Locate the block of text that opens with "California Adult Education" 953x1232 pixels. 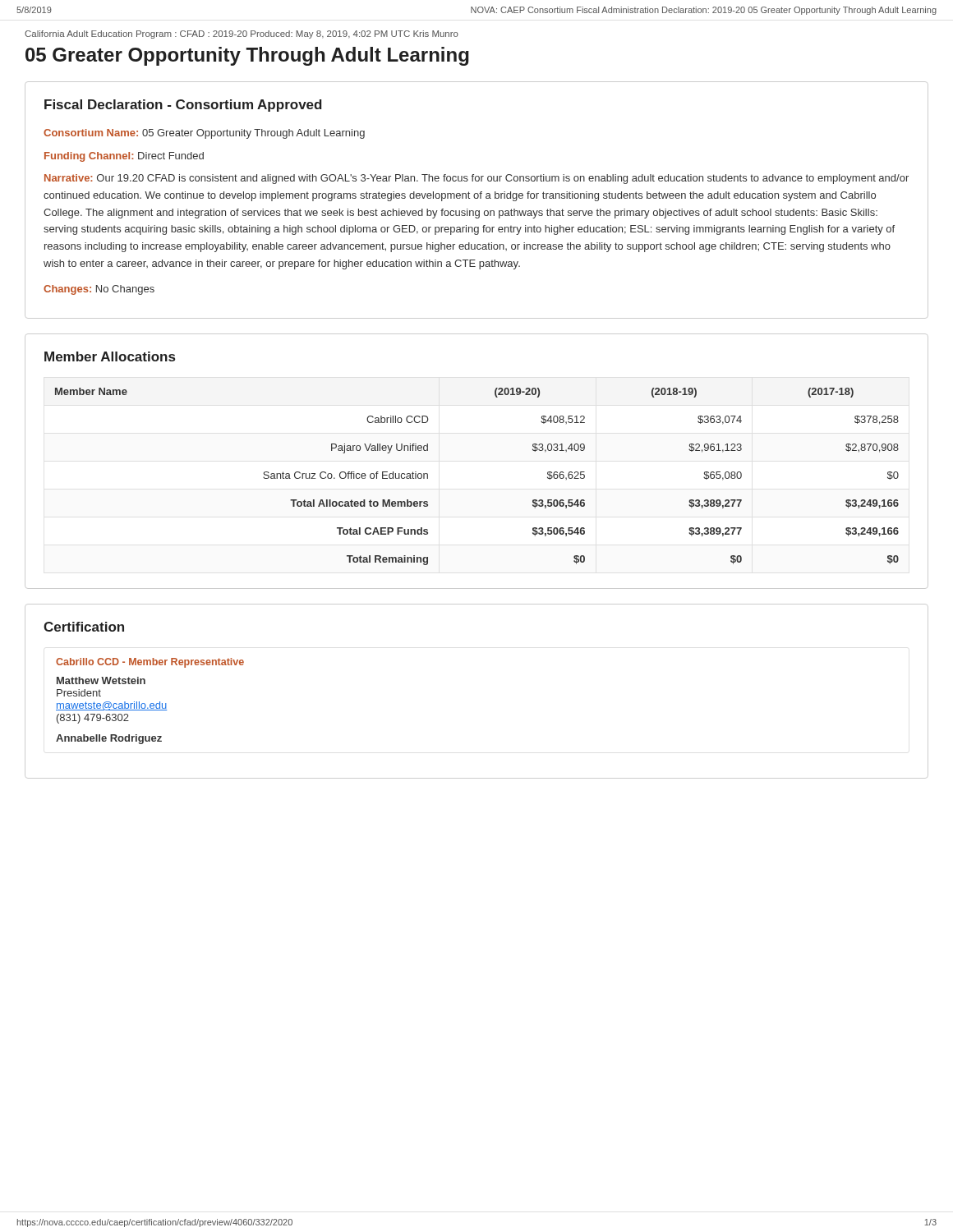click(242, 34)
